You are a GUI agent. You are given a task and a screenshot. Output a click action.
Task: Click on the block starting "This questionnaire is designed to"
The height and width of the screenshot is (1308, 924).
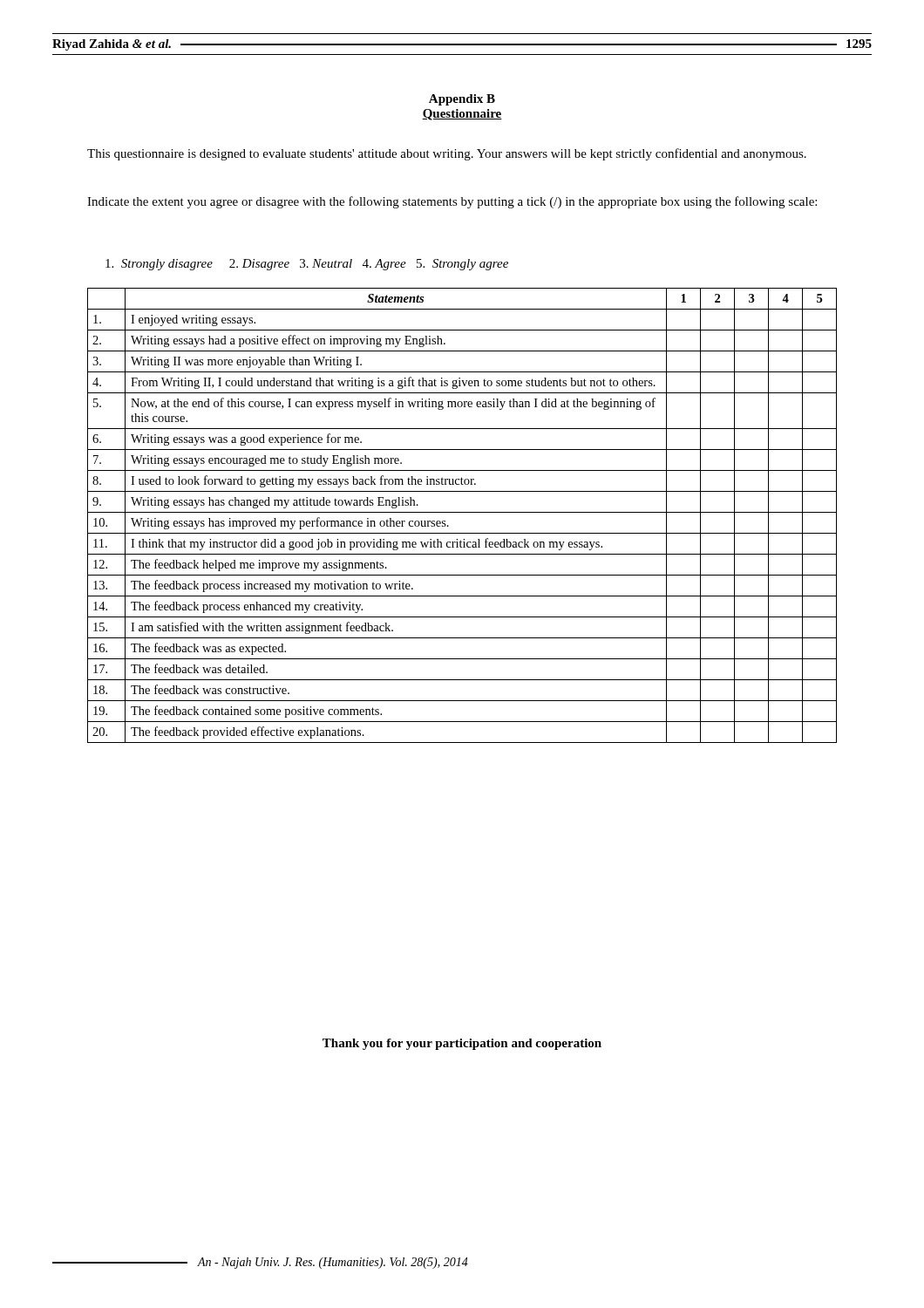447,153
